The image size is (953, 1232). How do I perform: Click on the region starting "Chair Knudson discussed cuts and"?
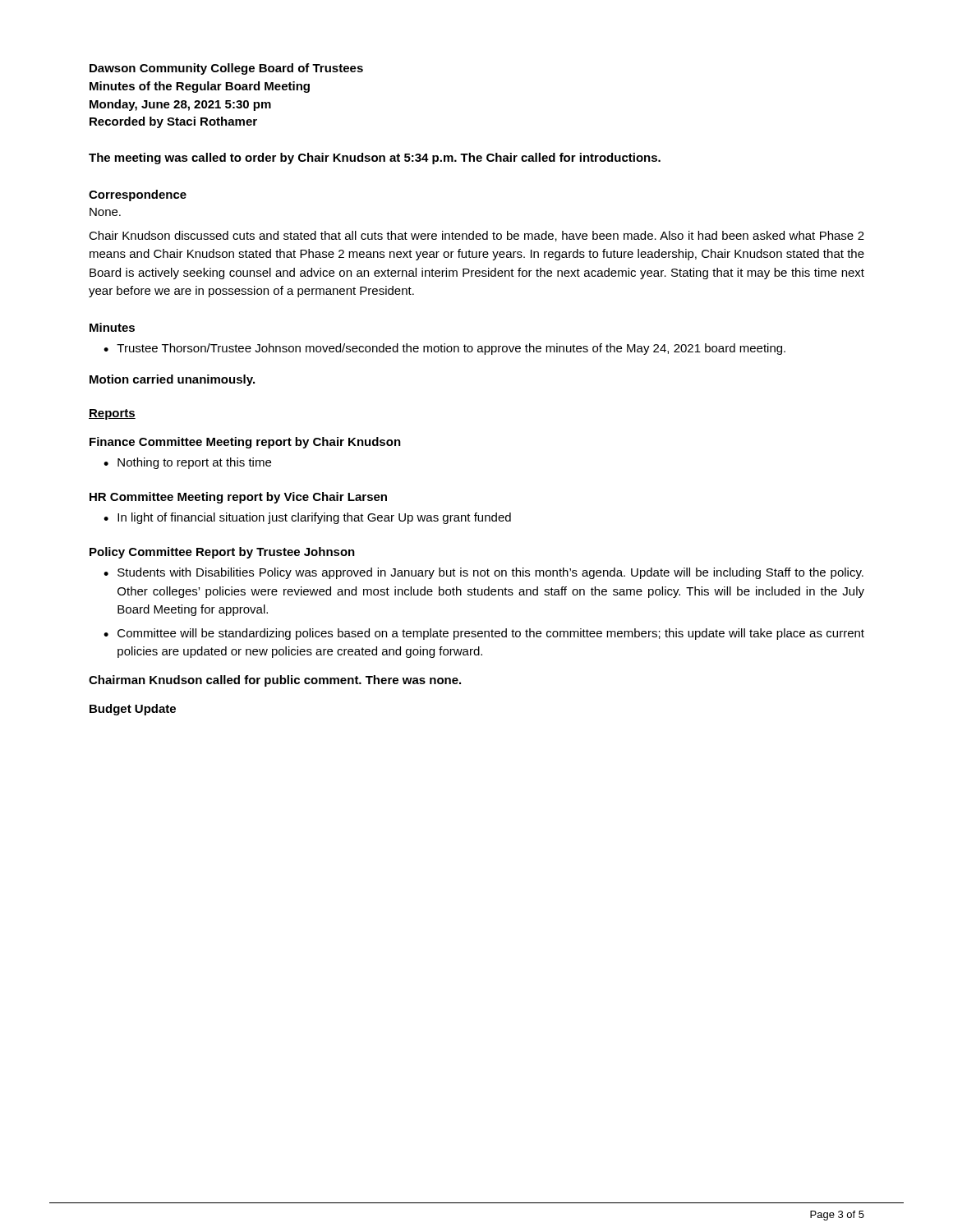coord(476,263)
